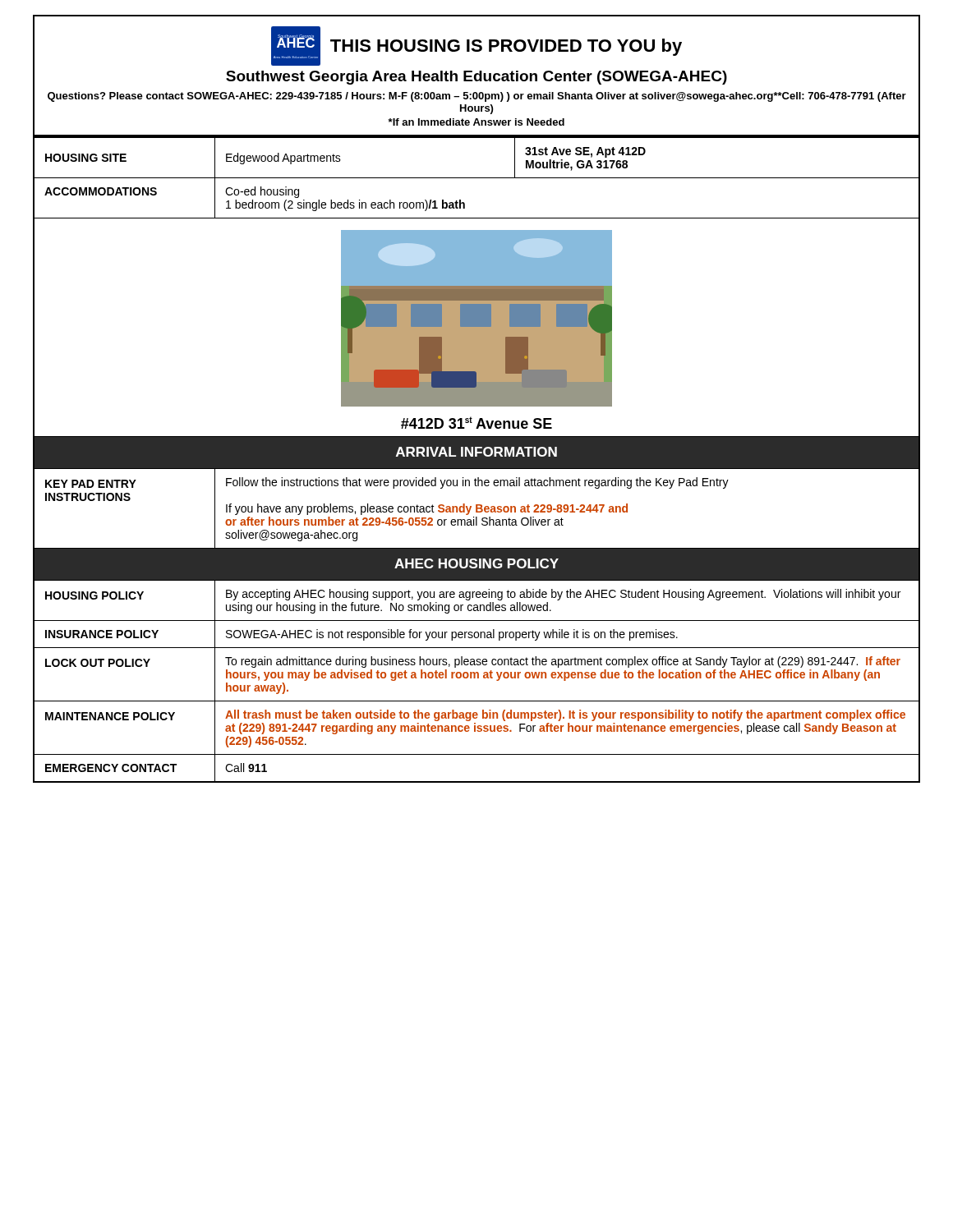Click a photo
953x1232 pixels.
tap(476, 327)
